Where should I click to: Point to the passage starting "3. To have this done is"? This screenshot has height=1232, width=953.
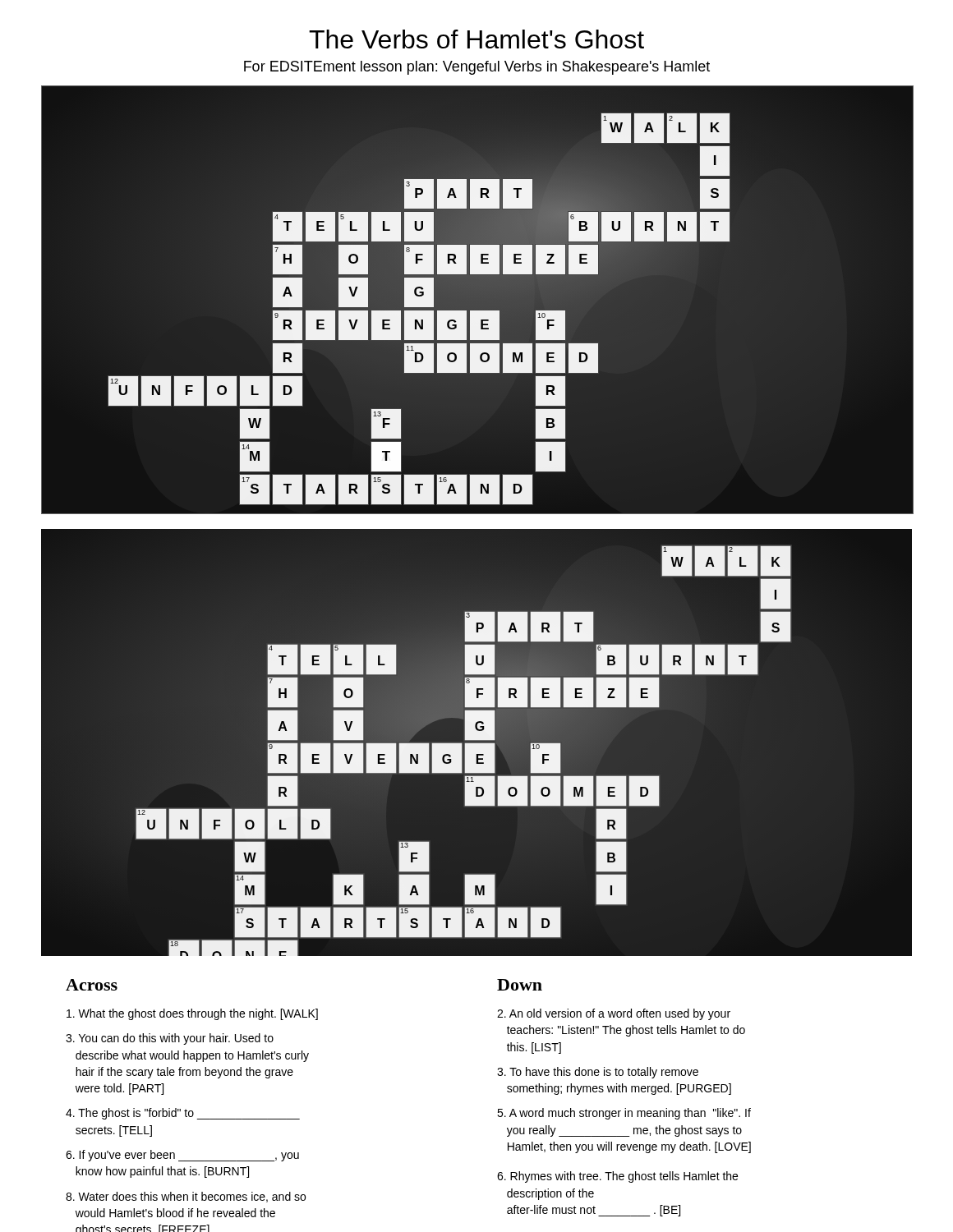point(614,1080)
